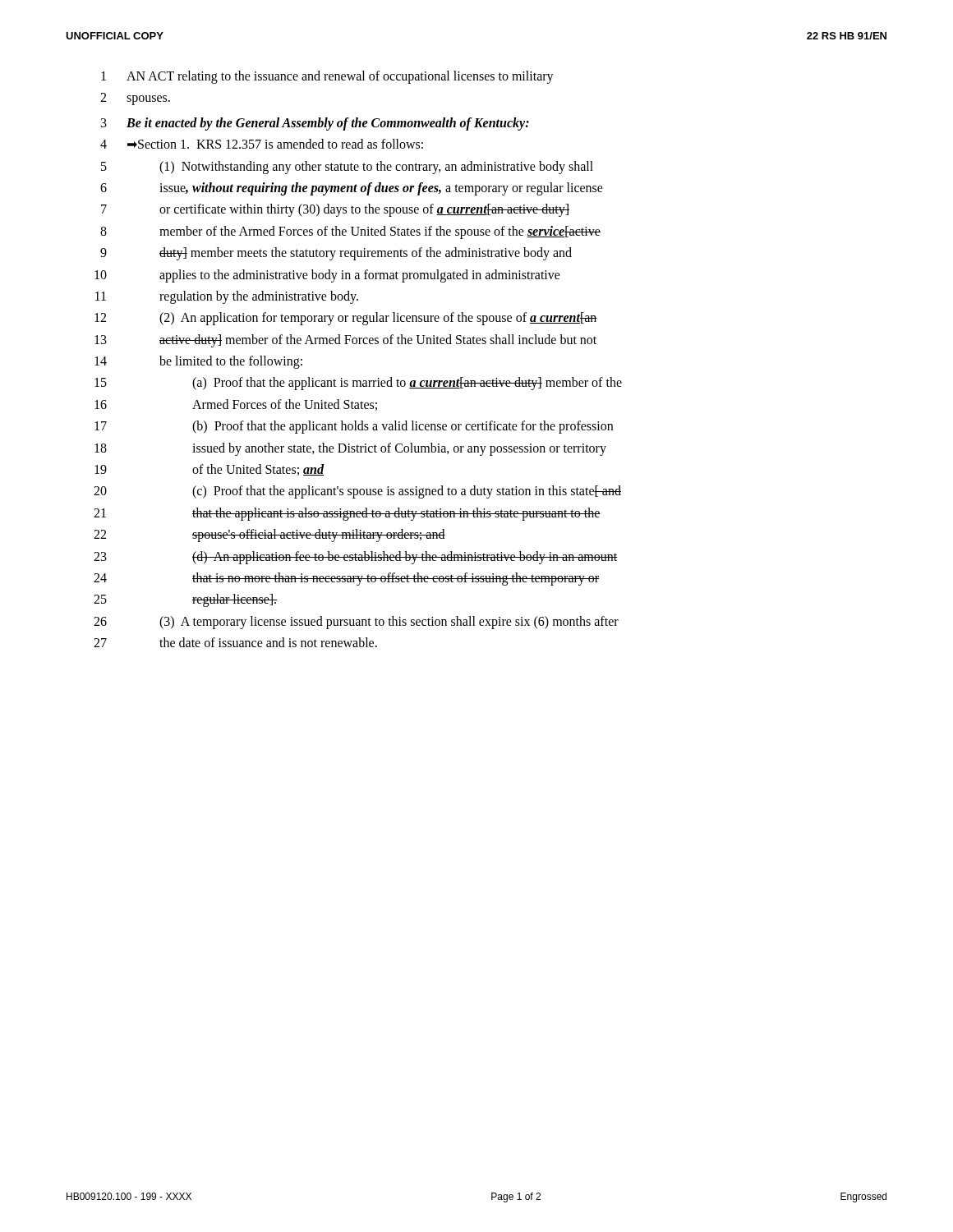Click on the text block containing "15 (a) Proof"
The width and height of the screenshot is (953, 1232).
476,383
